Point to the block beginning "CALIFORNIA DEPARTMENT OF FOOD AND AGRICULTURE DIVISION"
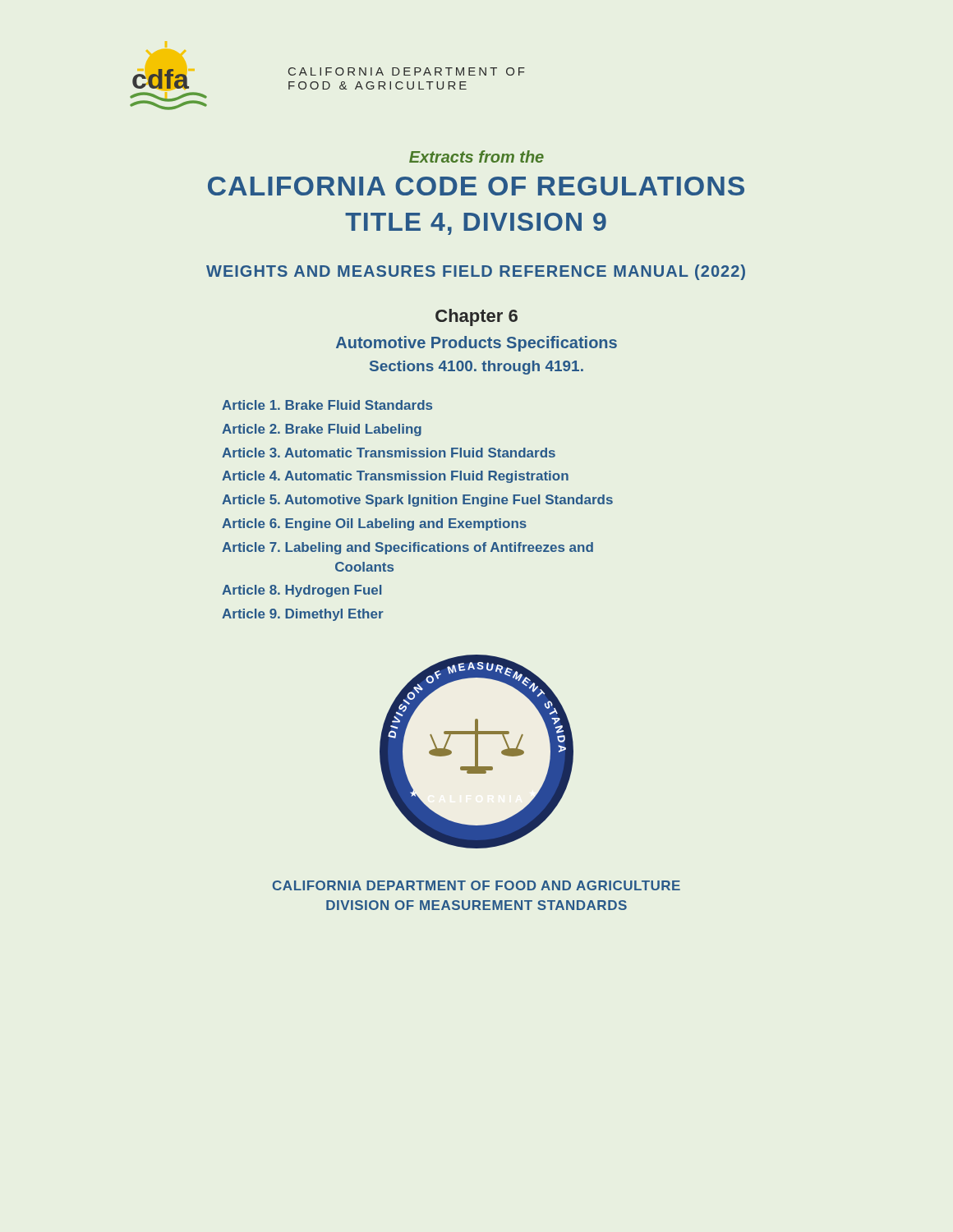Viewport: 953px width, 1232px height. pos(476,896)
